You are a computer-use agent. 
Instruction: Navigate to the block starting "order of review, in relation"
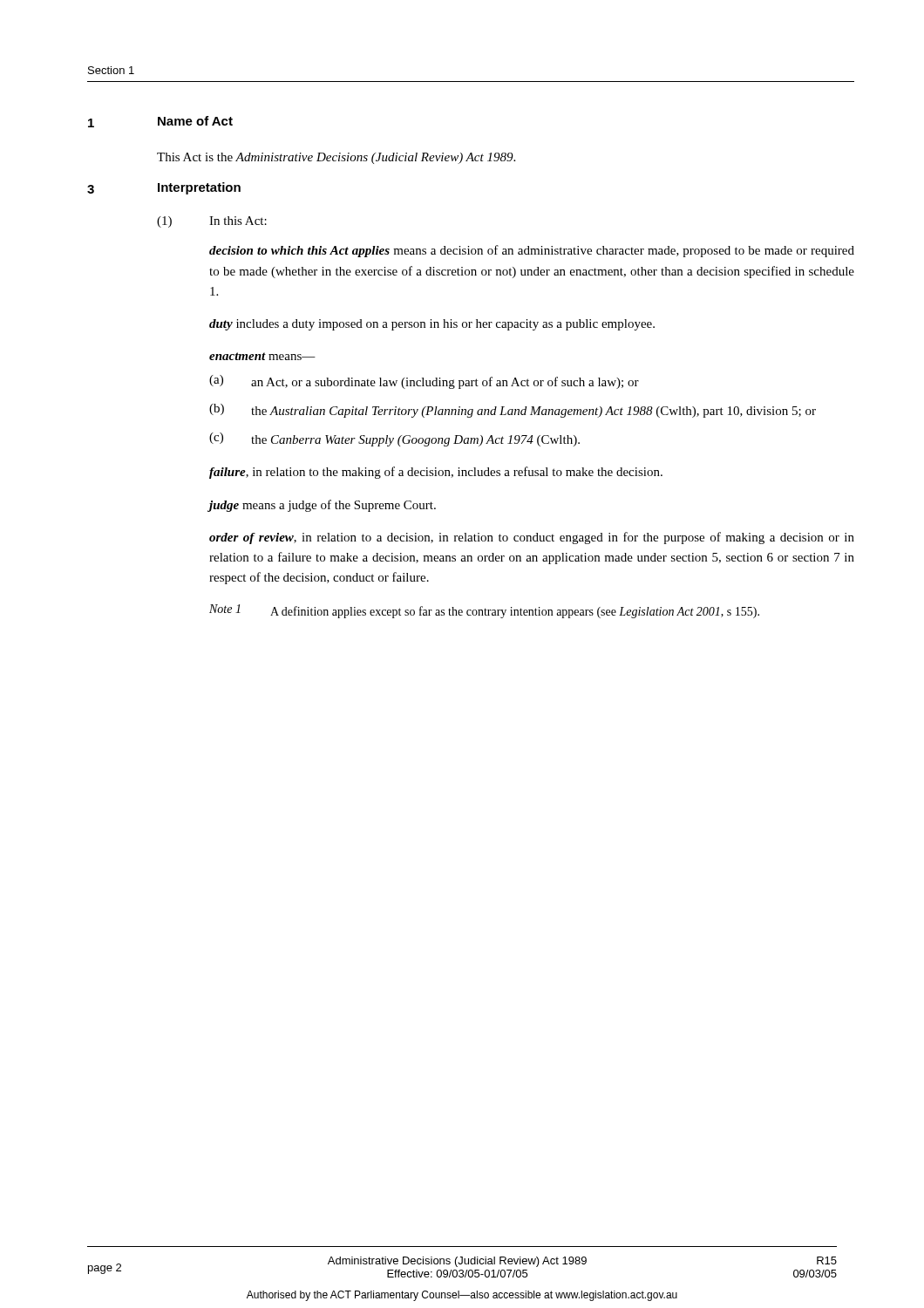(x=532, y=557)
